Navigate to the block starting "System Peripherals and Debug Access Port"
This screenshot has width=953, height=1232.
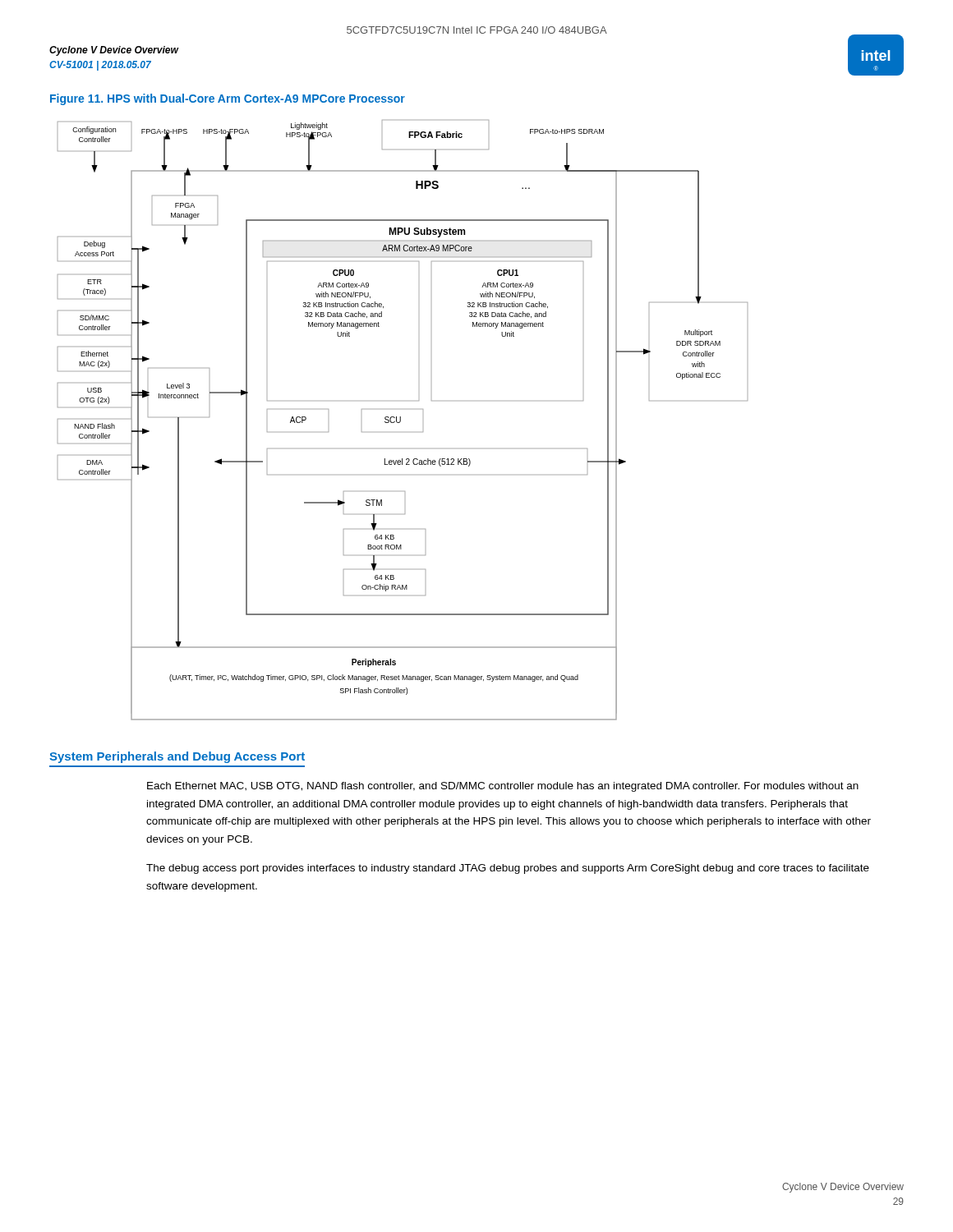pyautogui.click(x=177, y=758)
